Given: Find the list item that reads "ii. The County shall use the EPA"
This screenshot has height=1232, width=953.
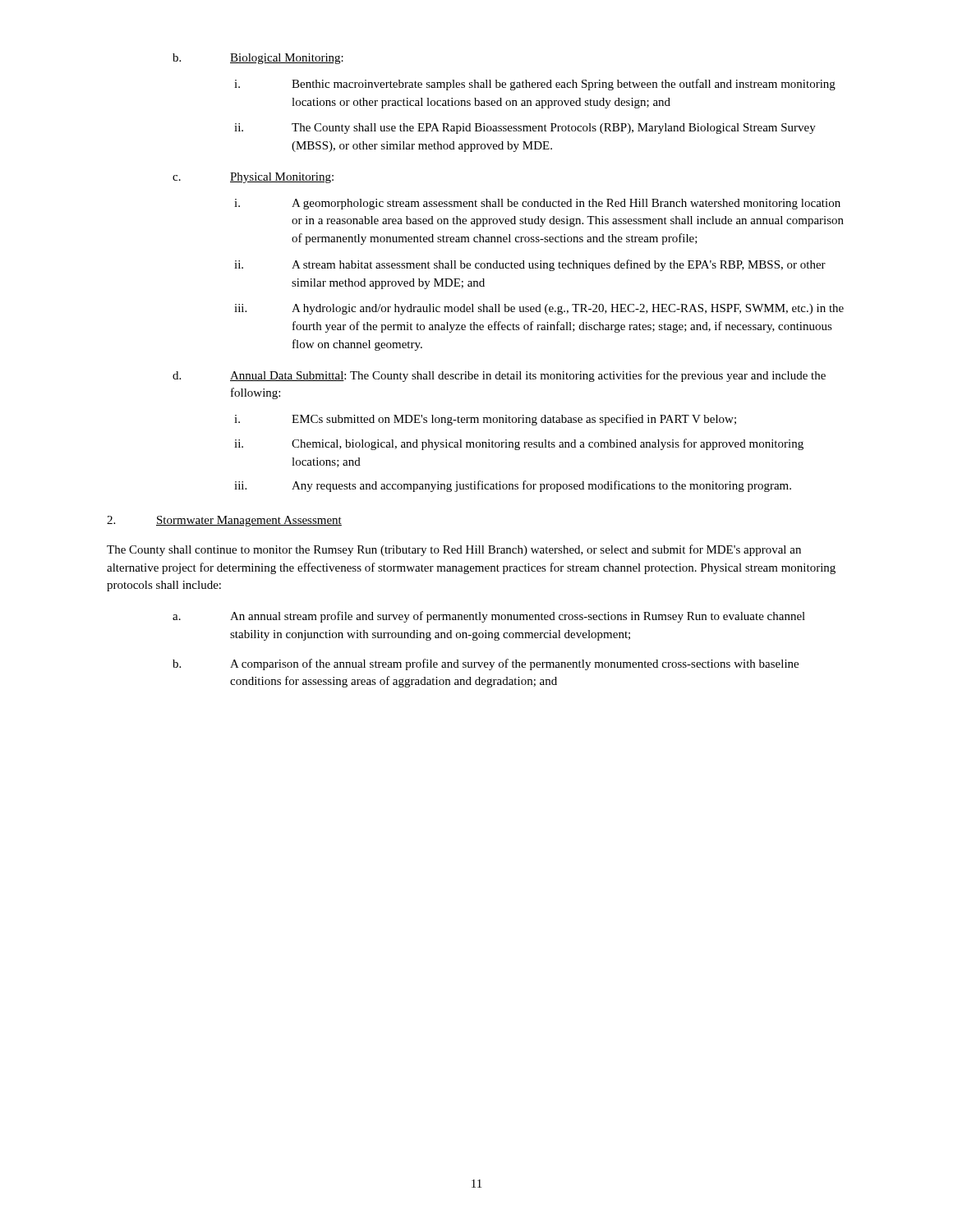Looking at the screenshot, I should pyautogui.click(x=540, y=137).
